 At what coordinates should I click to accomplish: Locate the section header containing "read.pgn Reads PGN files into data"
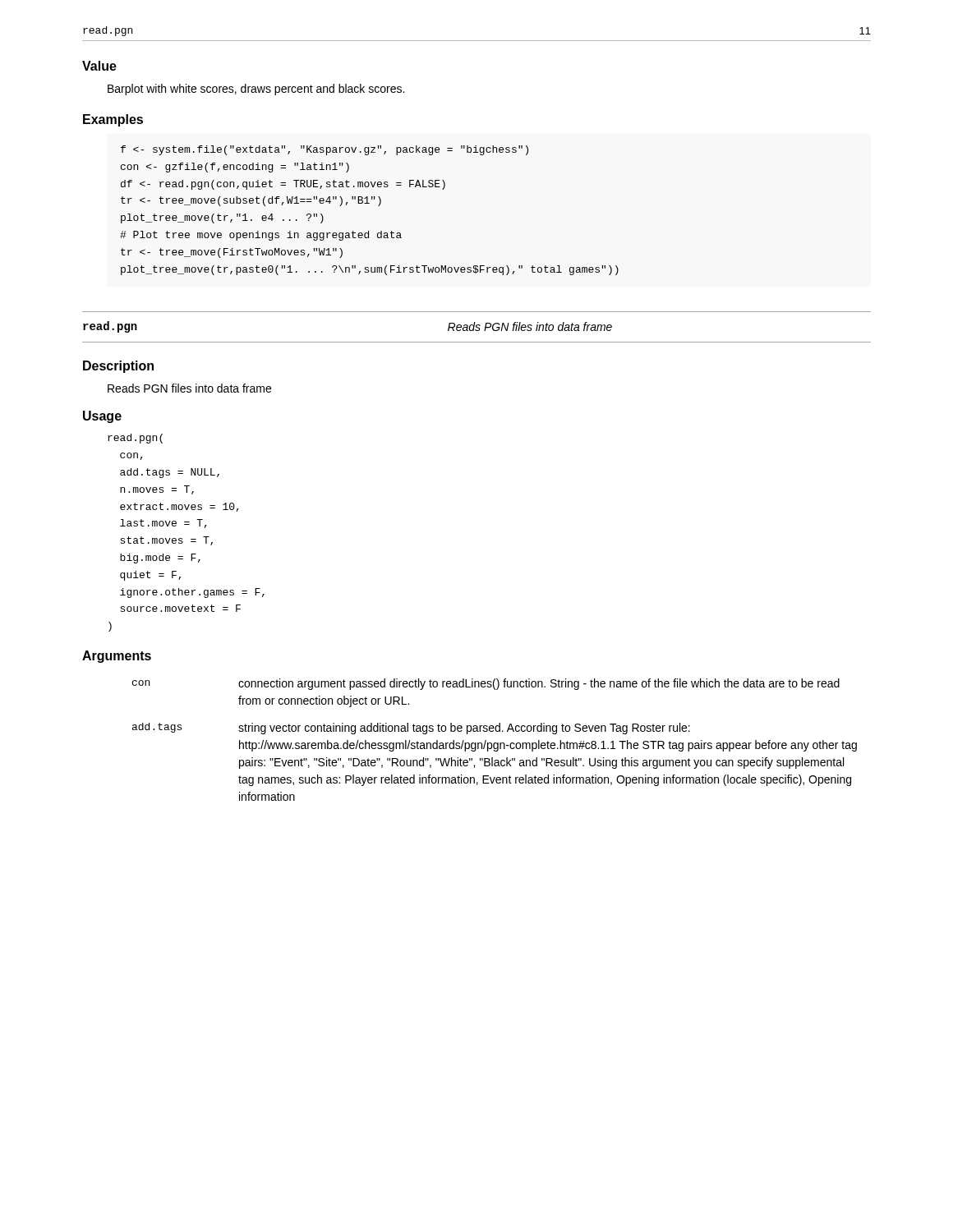coord(476,327)
